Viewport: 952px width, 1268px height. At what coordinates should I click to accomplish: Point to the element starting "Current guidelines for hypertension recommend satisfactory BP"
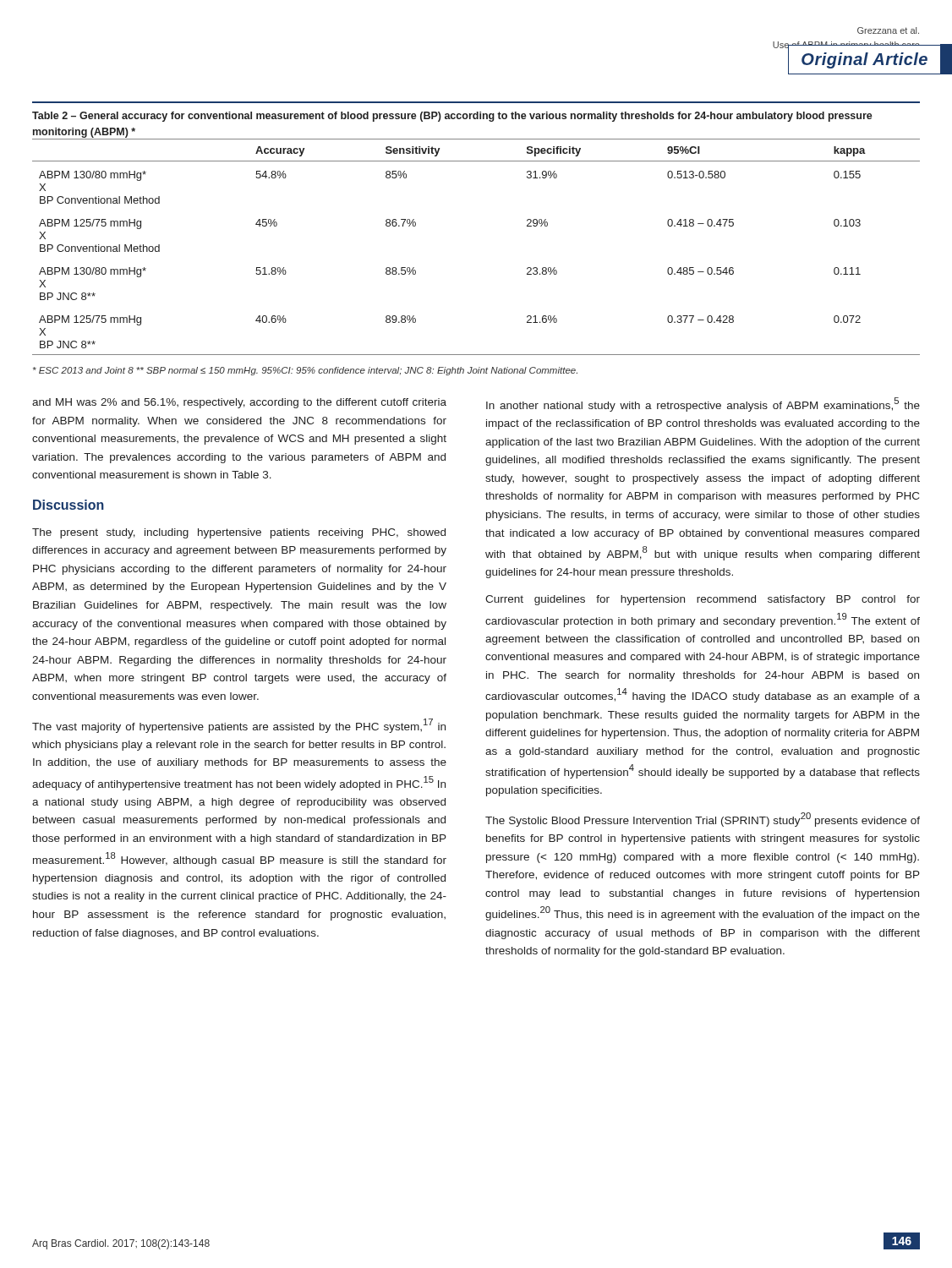703,695
